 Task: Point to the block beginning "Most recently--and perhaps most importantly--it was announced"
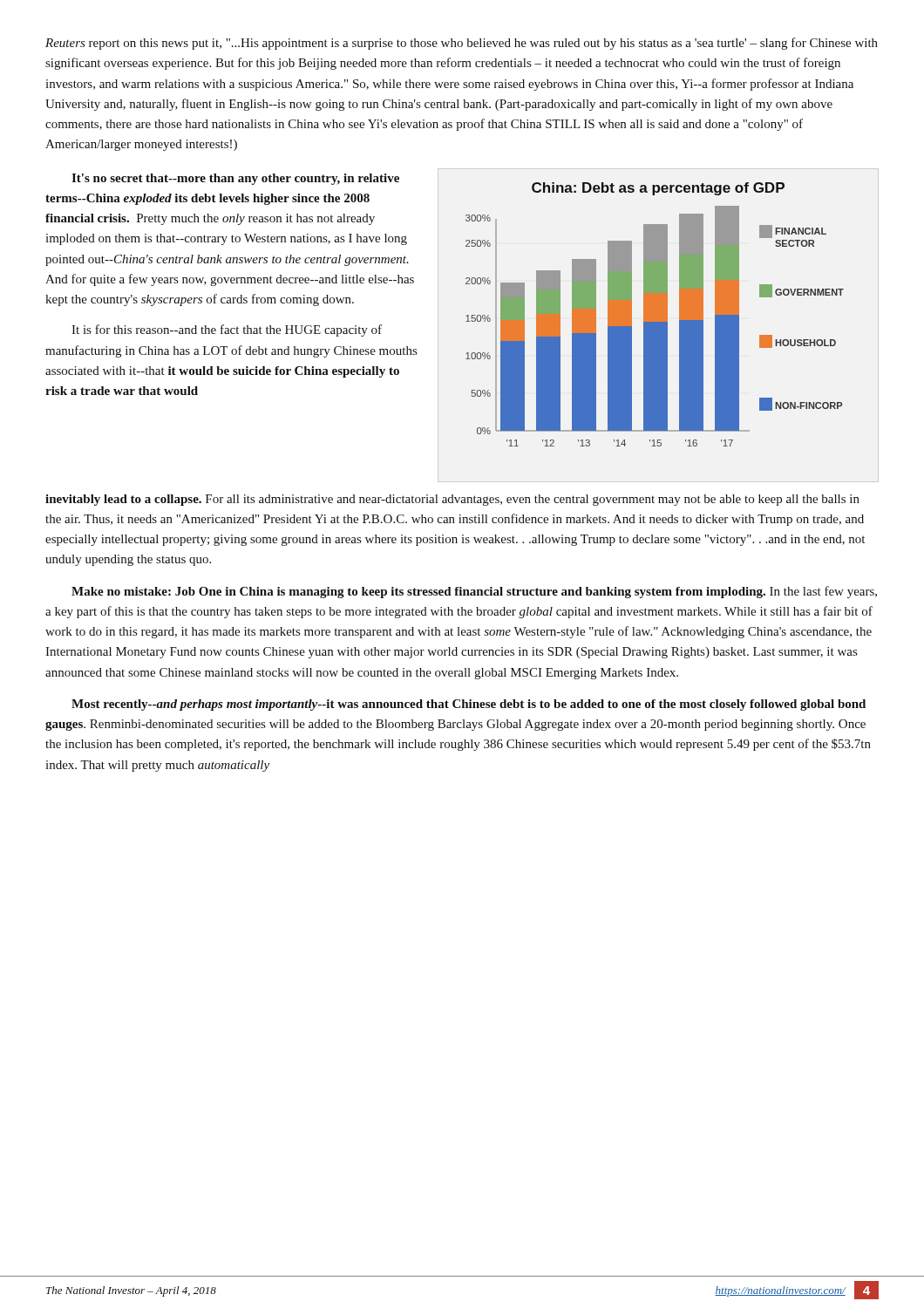[458, 734]
